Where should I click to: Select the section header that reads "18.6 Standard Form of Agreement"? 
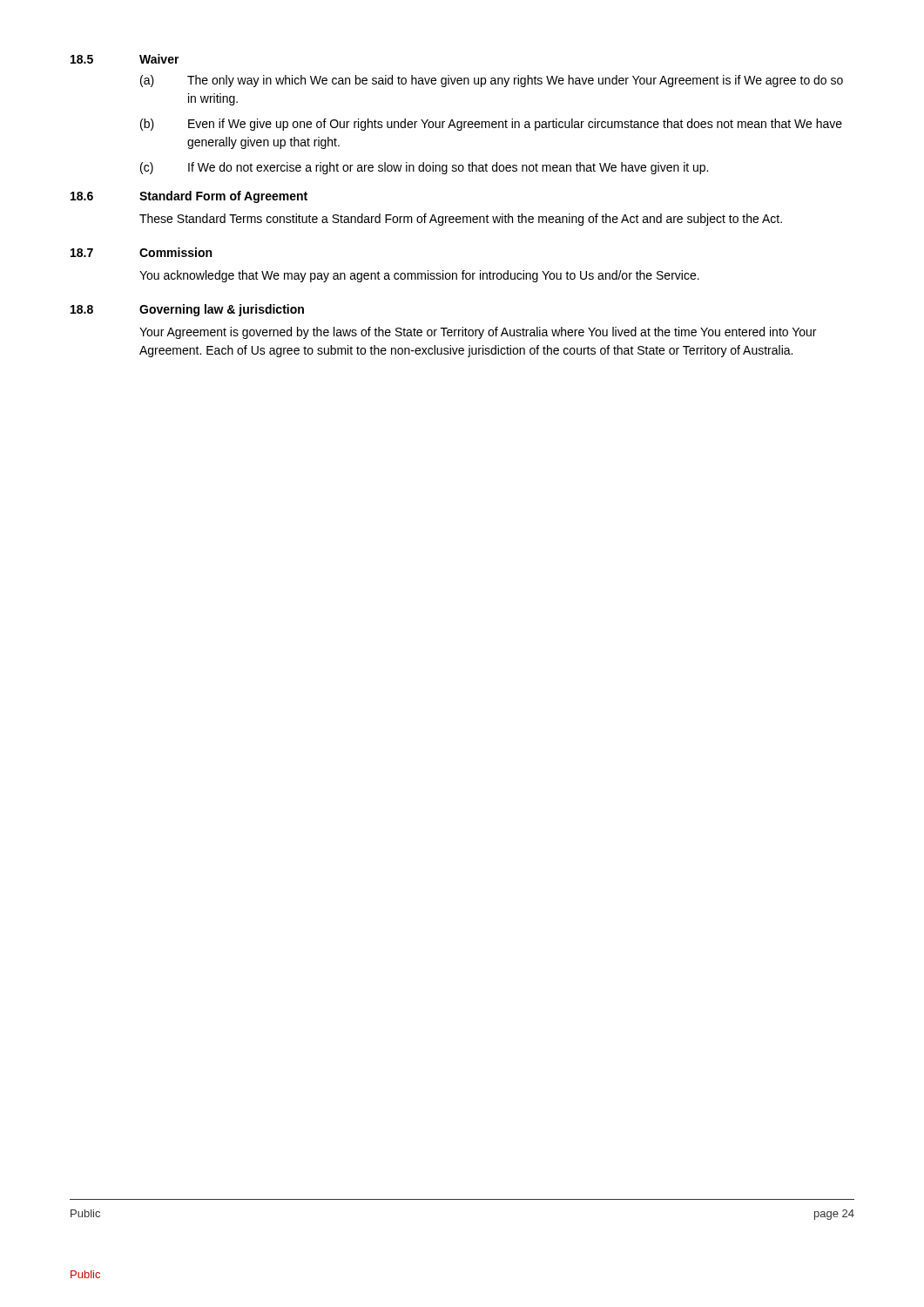coord(189,197)
